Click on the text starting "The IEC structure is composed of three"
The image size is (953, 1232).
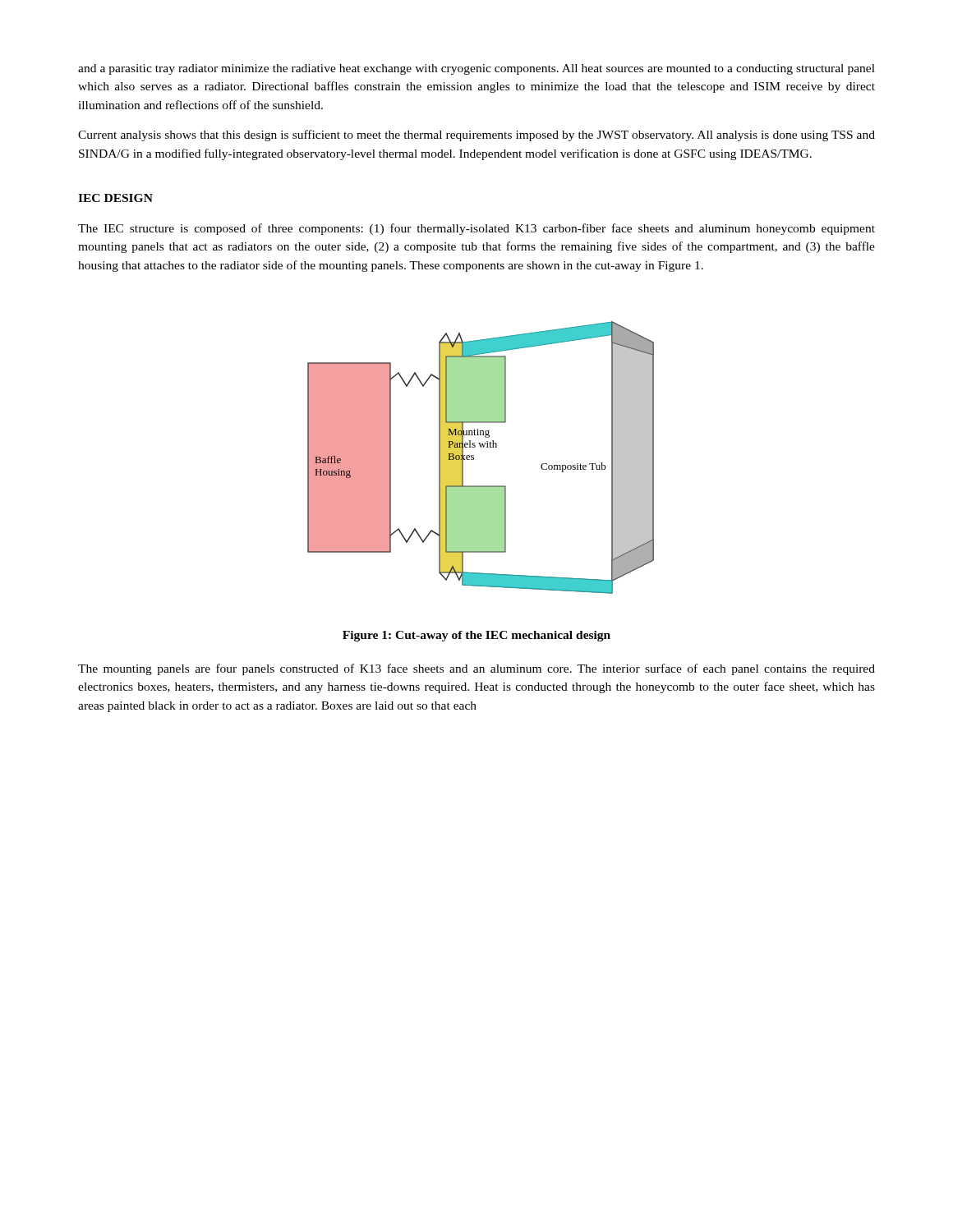[476, 246]
